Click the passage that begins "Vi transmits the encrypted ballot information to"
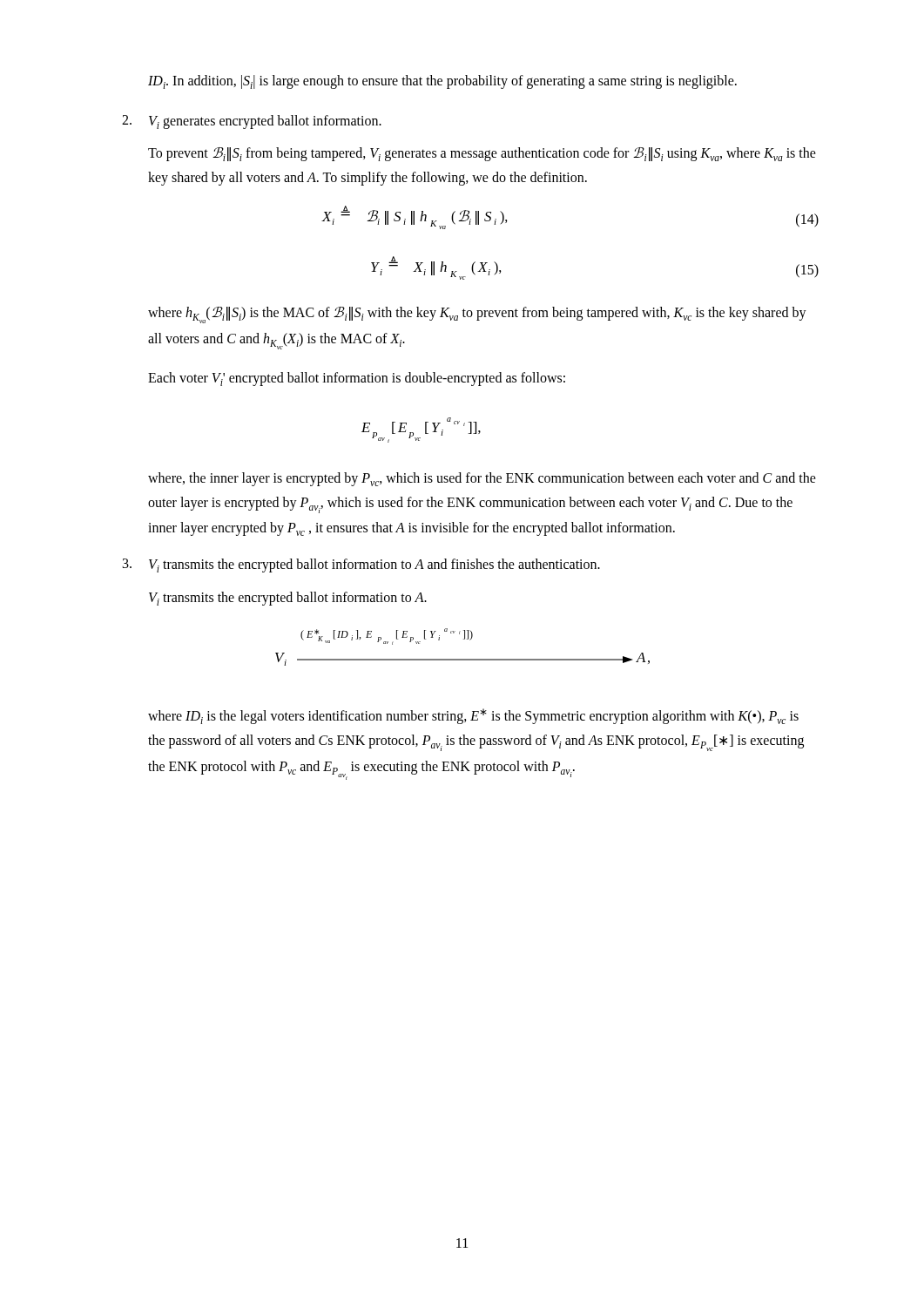Screen dimensions: 1307x924 [x=288, y=598]
